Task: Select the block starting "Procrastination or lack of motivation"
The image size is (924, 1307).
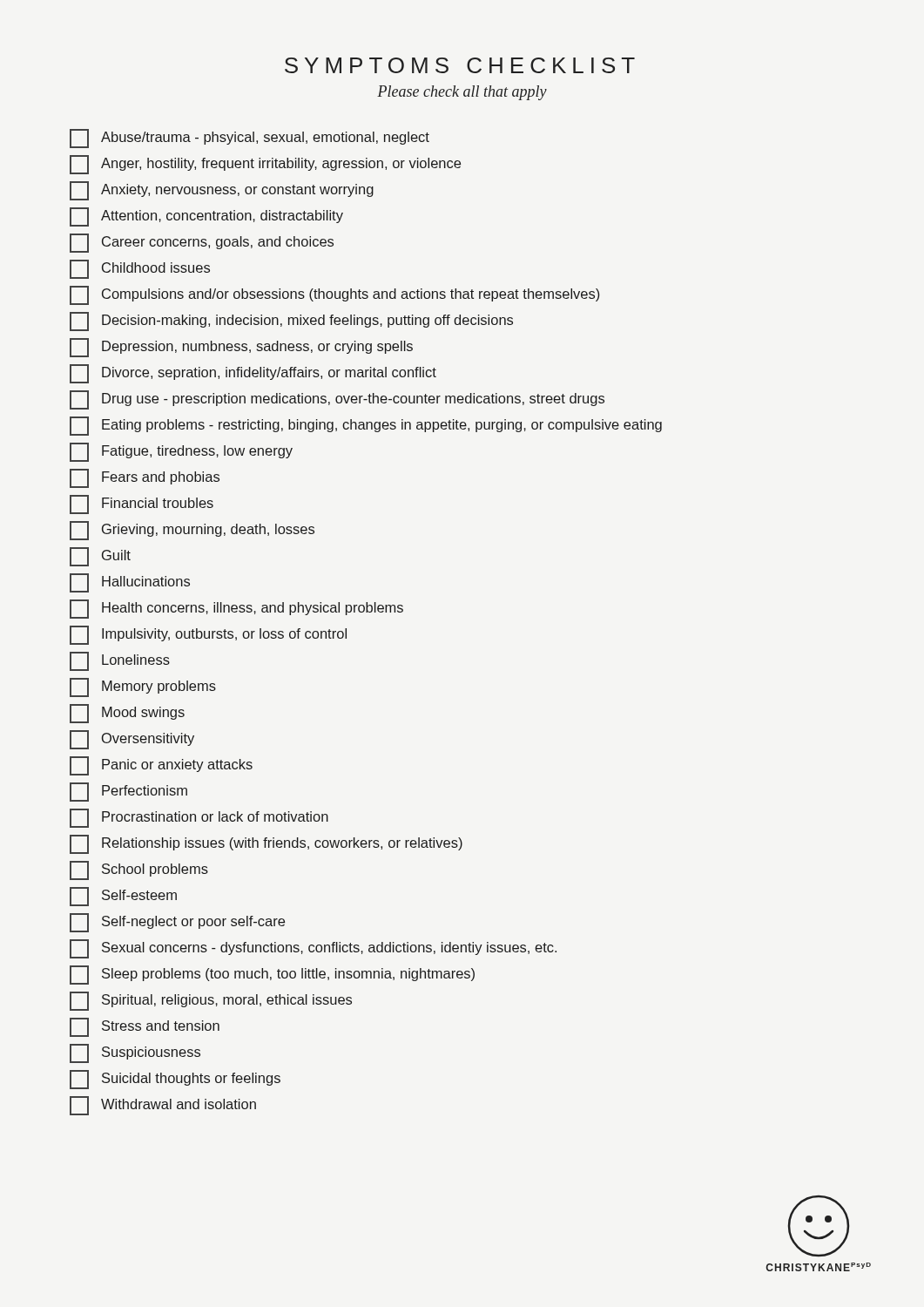Action: (199, 817)
